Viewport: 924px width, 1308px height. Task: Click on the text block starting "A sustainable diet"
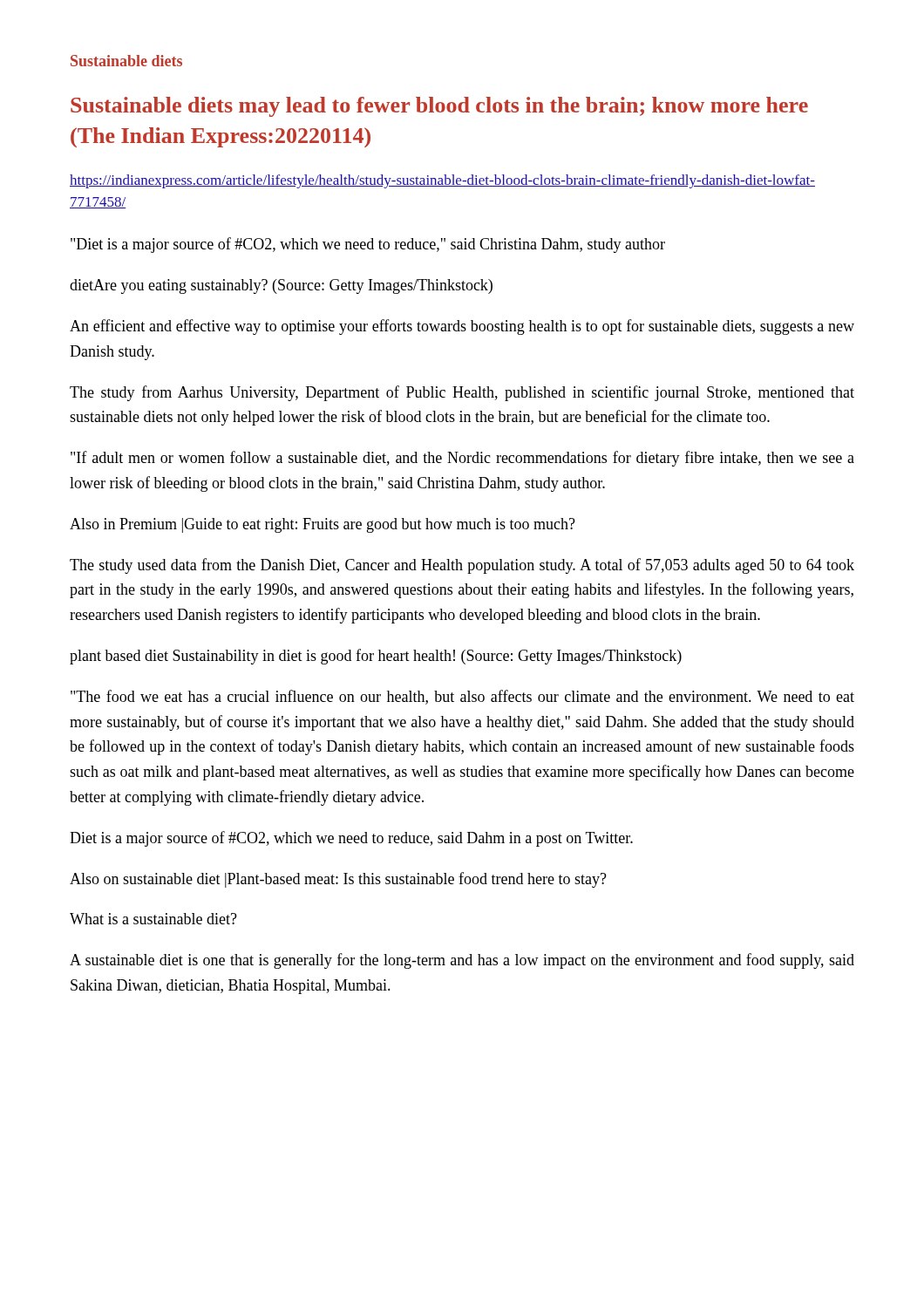462,973
